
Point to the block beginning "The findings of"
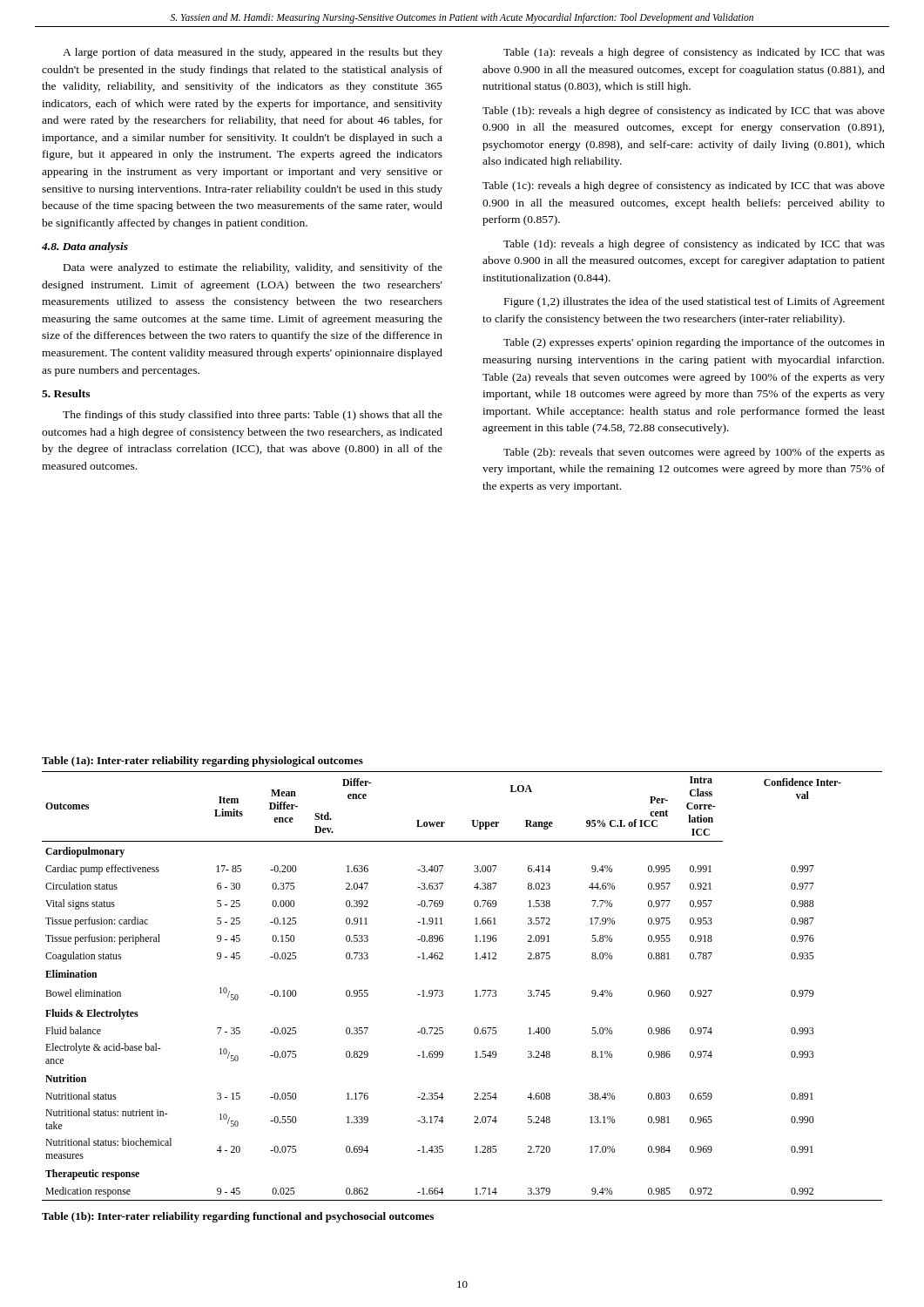242,440
